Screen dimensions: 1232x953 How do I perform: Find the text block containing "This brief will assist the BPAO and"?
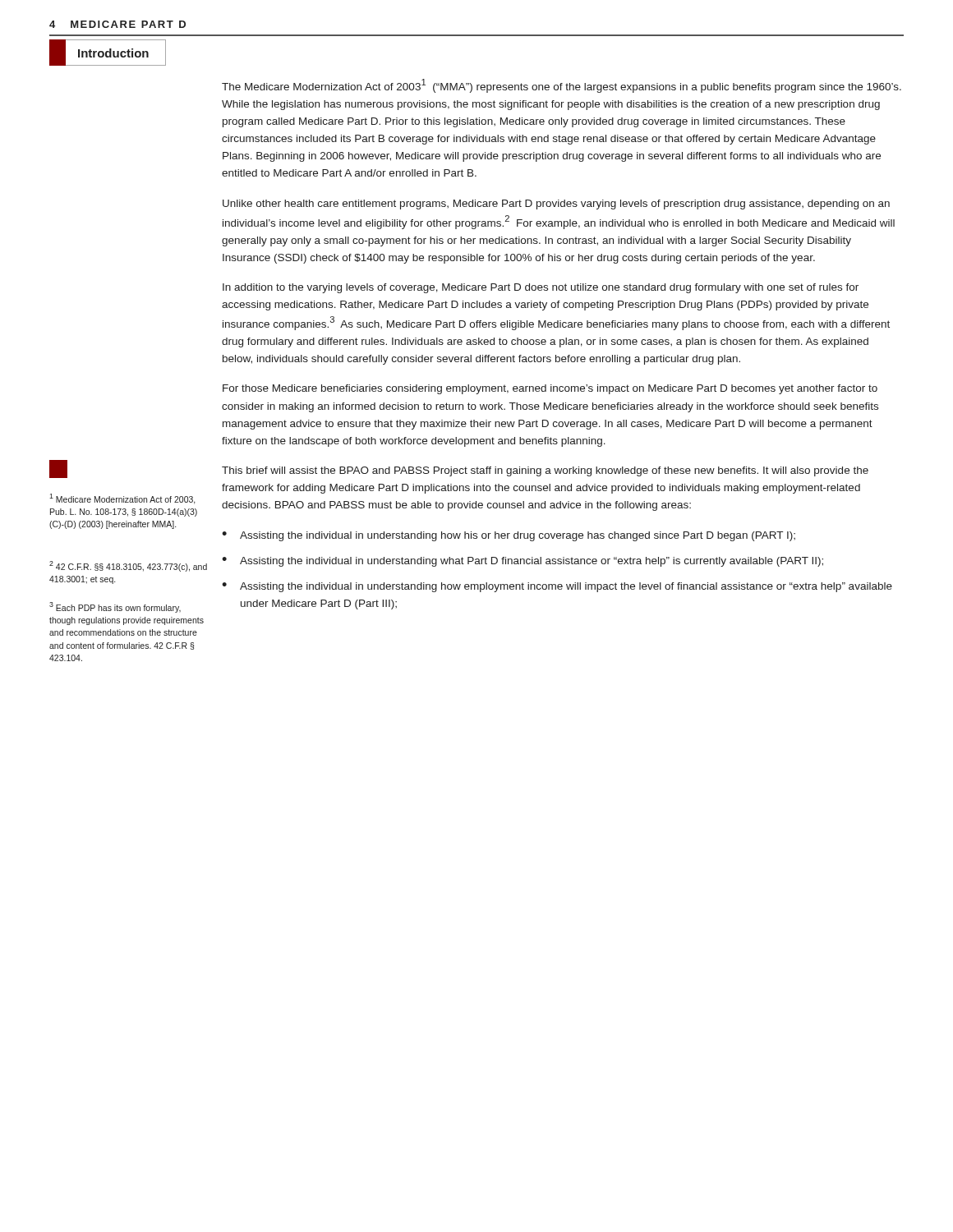point(545,488)
